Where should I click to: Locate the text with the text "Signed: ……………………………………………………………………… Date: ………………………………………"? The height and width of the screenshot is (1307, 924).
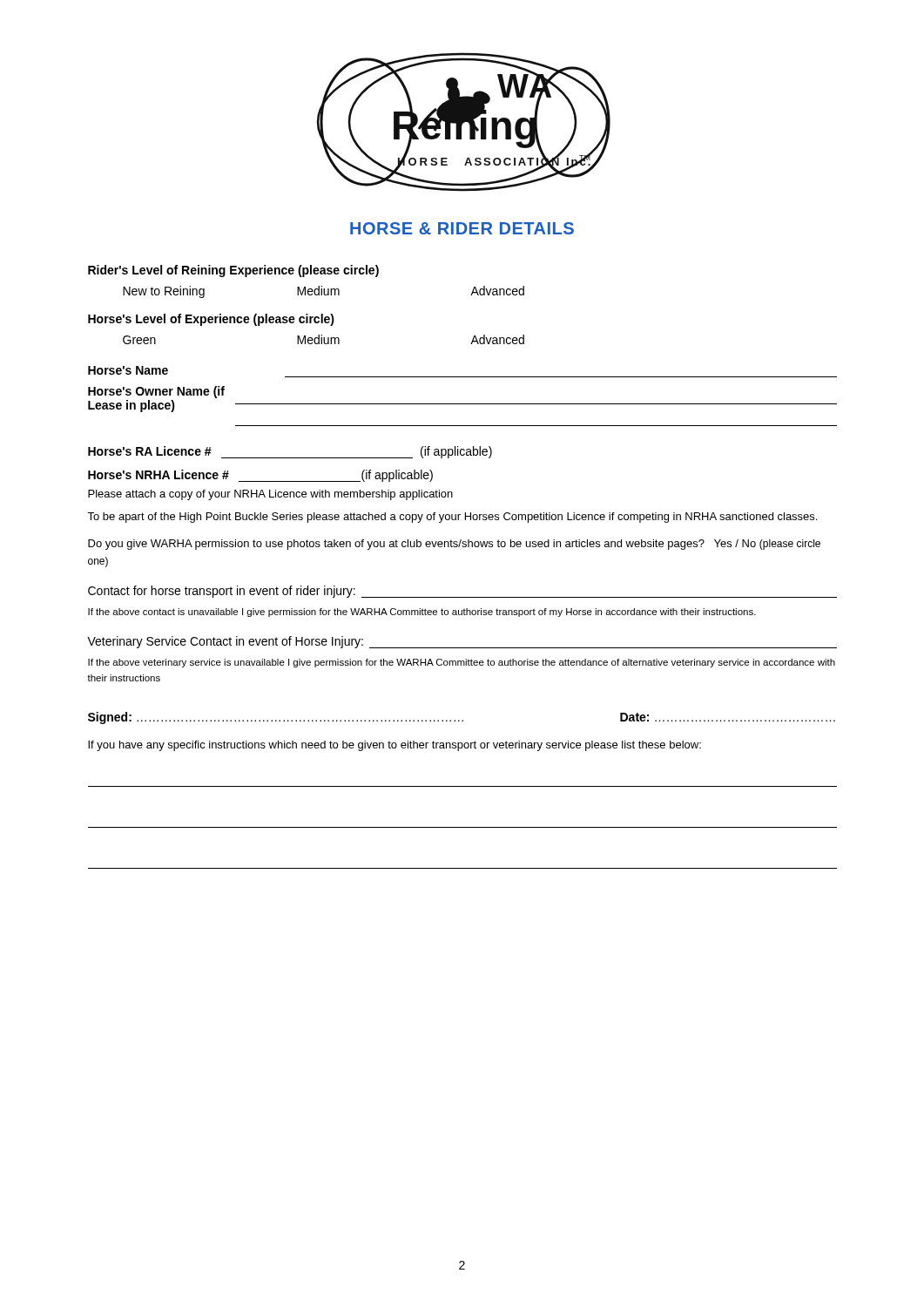pos(462,717)
